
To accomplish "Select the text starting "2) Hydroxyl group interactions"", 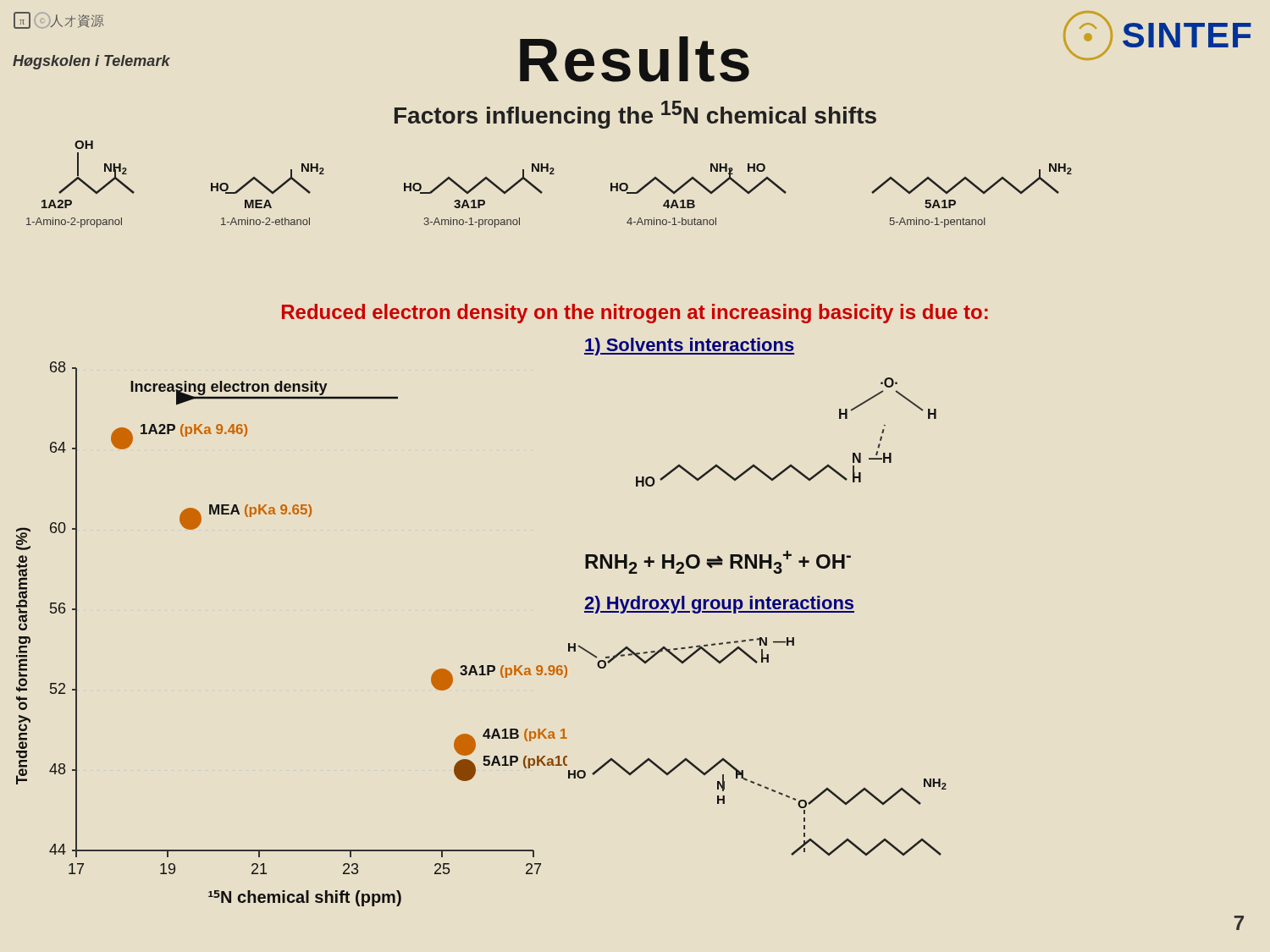I will point(719,603).
